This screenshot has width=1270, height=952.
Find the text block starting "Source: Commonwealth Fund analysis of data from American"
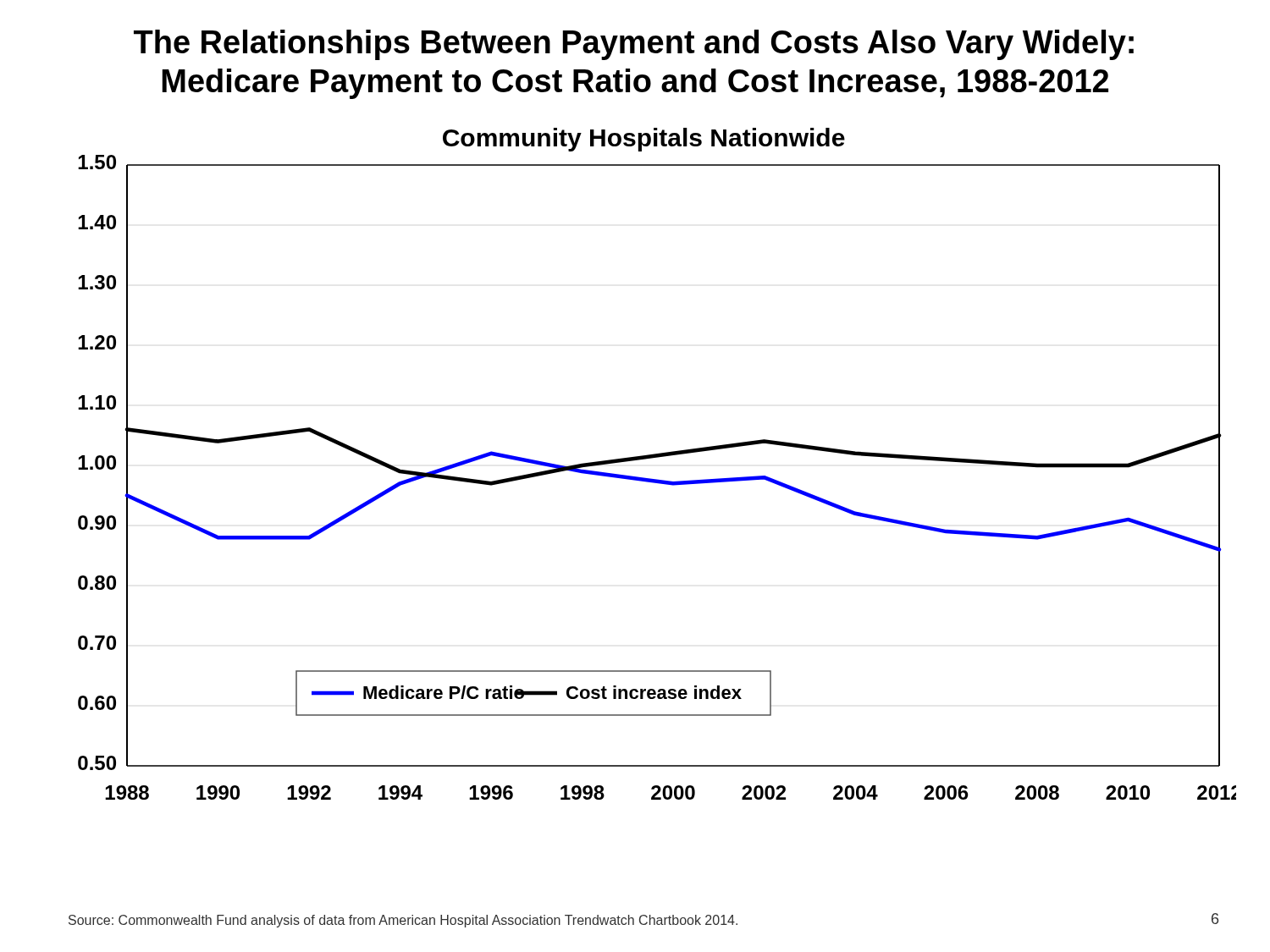coord(403,920)
